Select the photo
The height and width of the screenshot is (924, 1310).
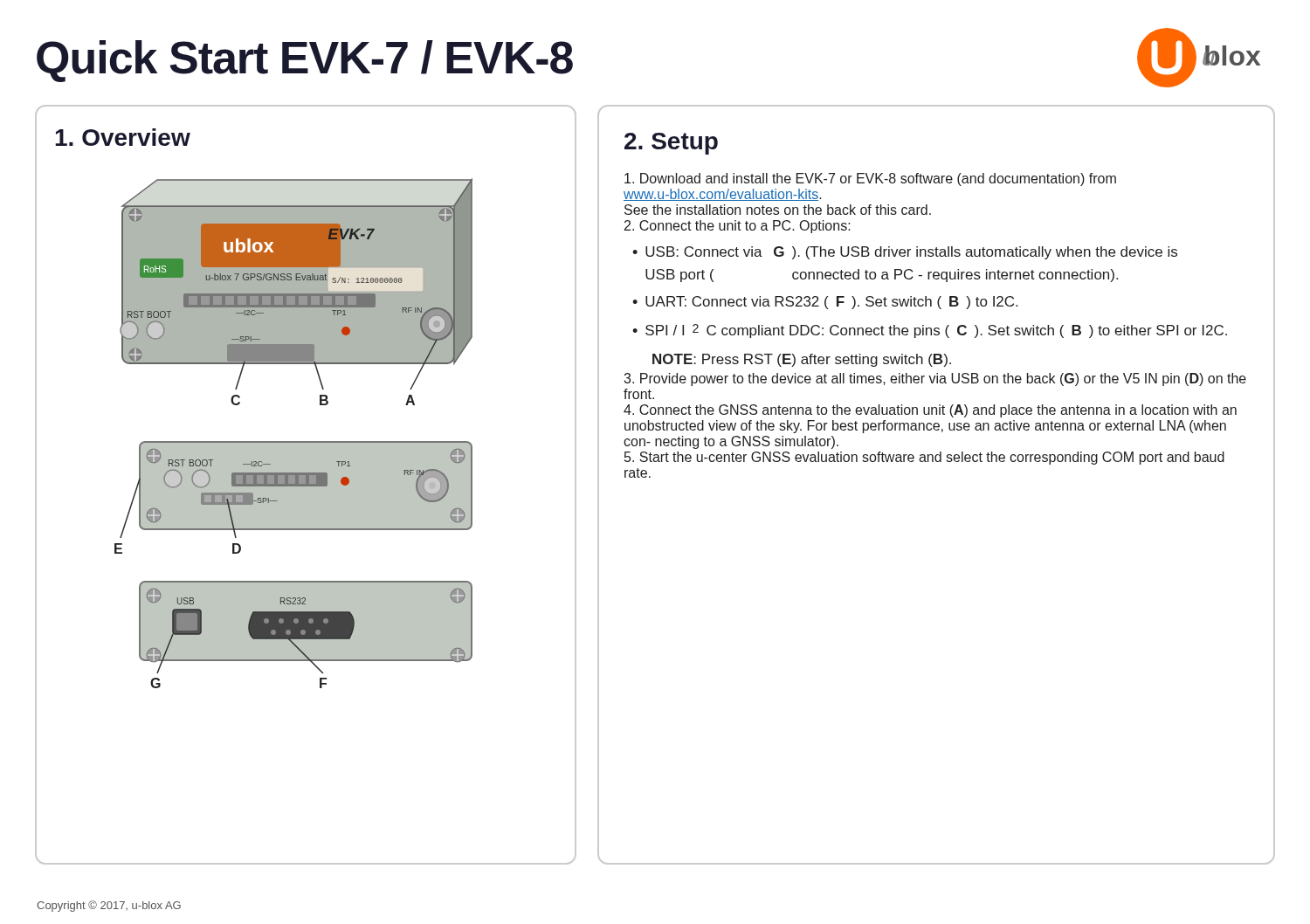point(306,506)
